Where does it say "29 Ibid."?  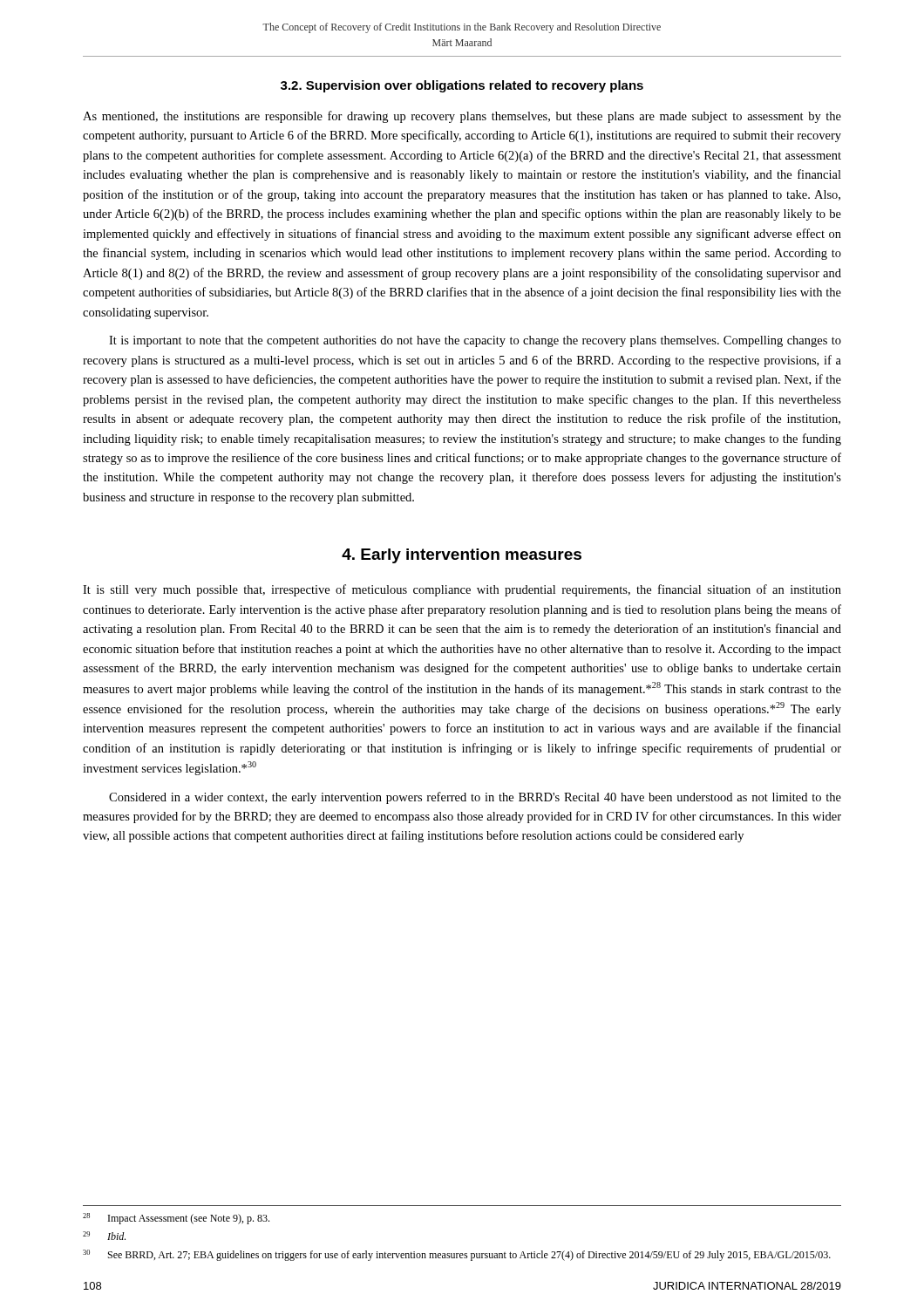click(x=105, y=1237)
